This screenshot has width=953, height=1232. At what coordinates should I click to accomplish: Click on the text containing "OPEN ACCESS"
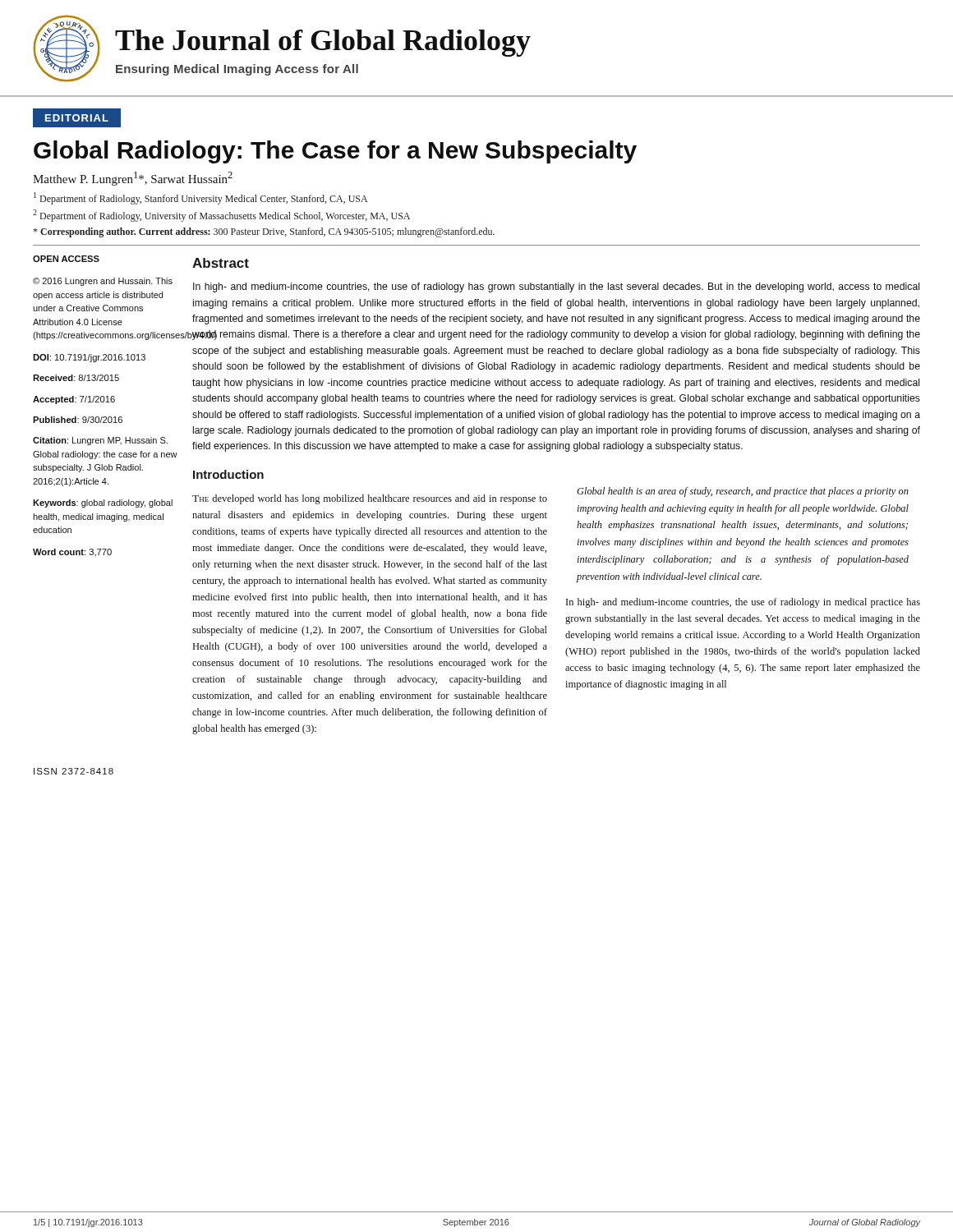[x=106, y=259]
